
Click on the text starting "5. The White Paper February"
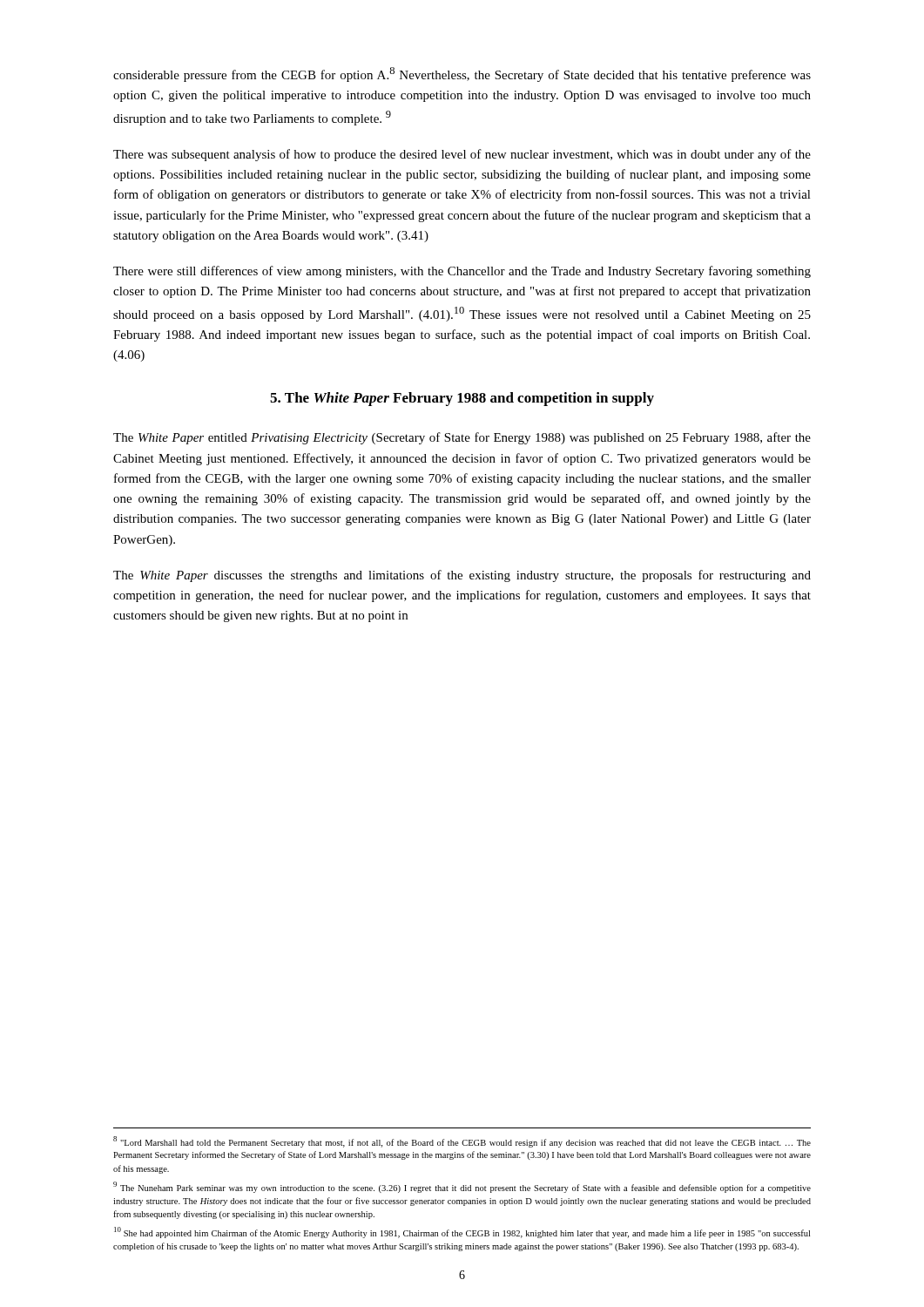click(462, 398)
